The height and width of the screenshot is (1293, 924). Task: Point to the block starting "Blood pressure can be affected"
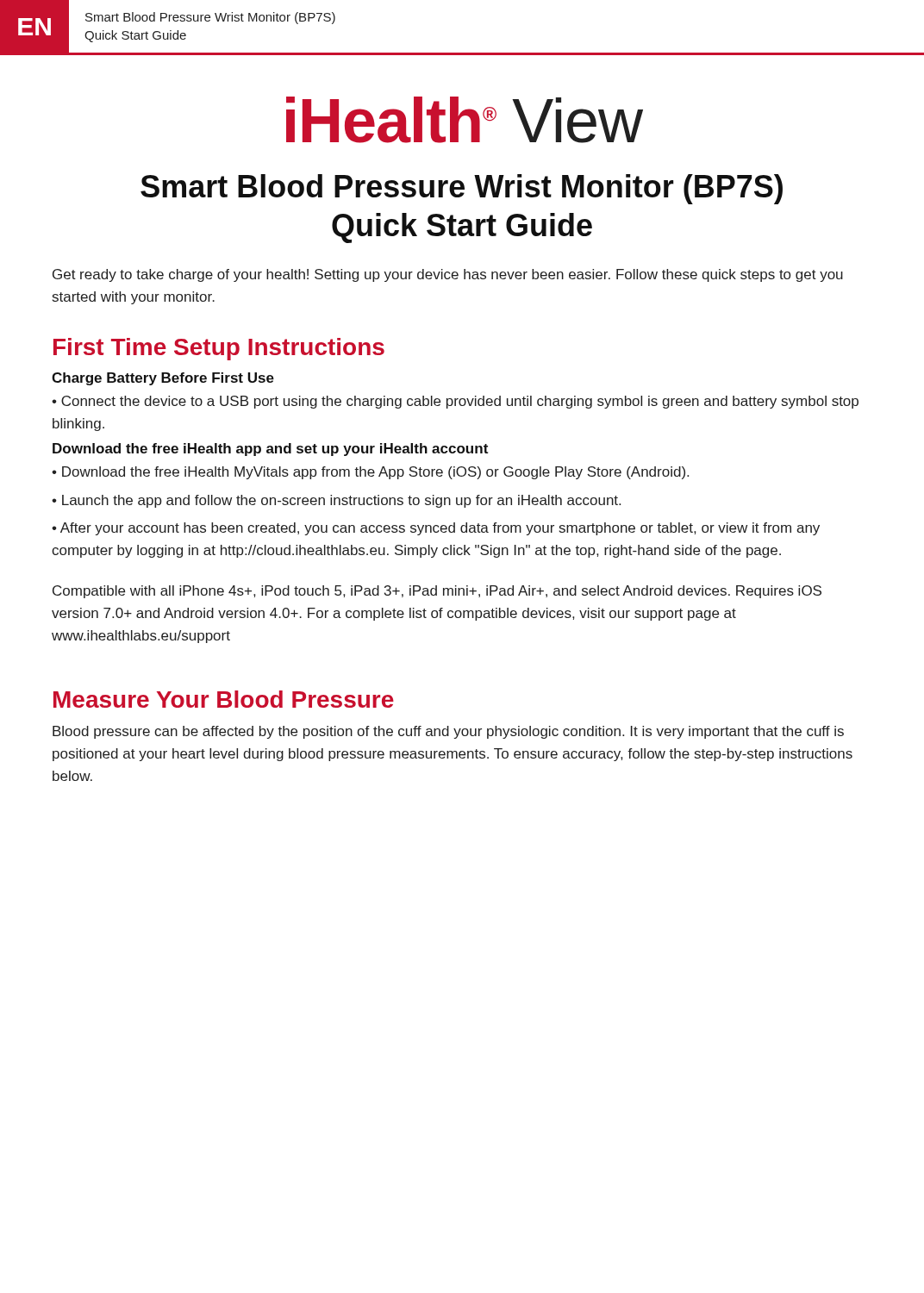(452, 754)
